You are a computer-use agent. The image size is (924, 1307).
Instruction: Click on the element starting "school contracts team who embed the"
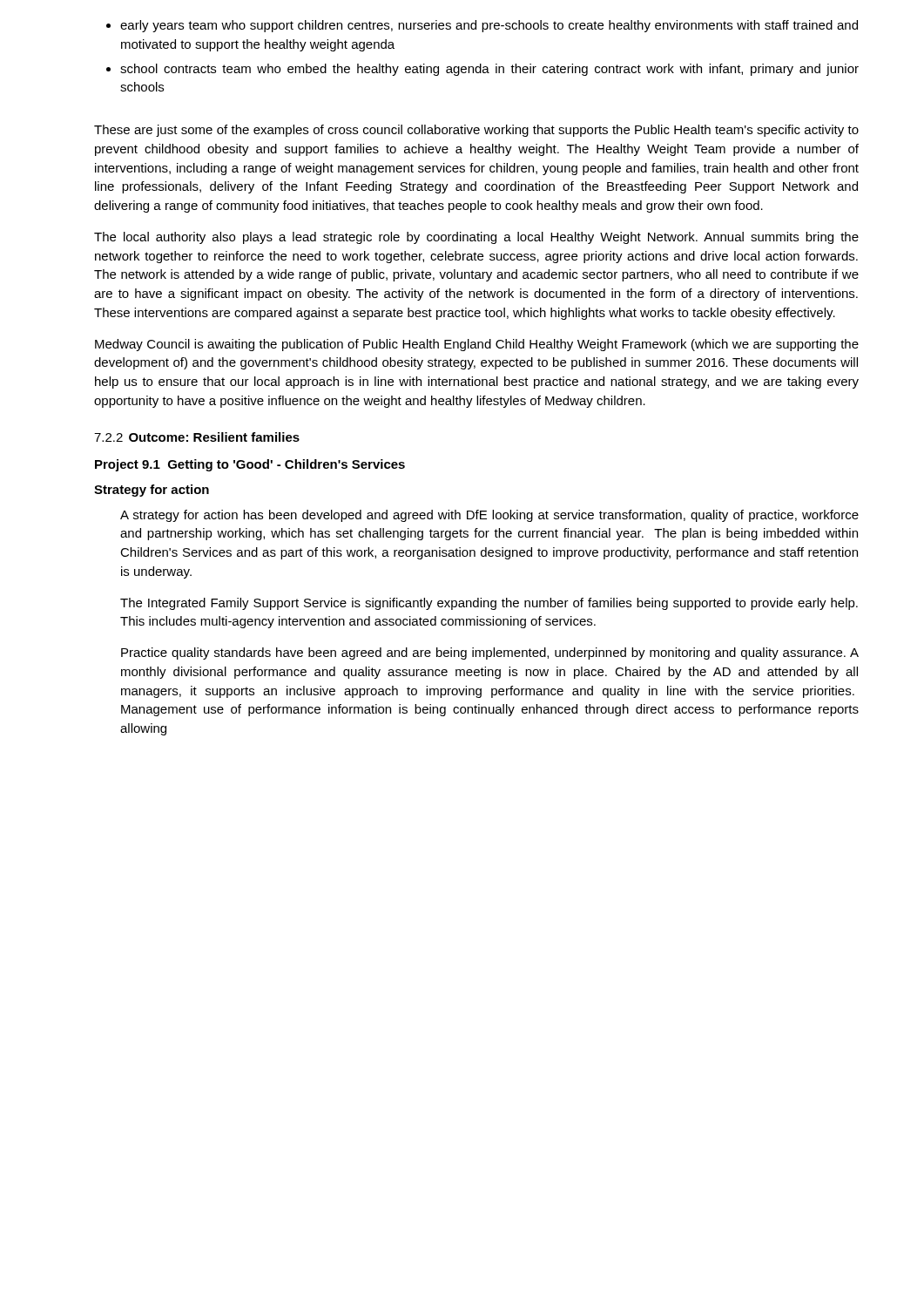pyautogui.click(x=489, y=78)
